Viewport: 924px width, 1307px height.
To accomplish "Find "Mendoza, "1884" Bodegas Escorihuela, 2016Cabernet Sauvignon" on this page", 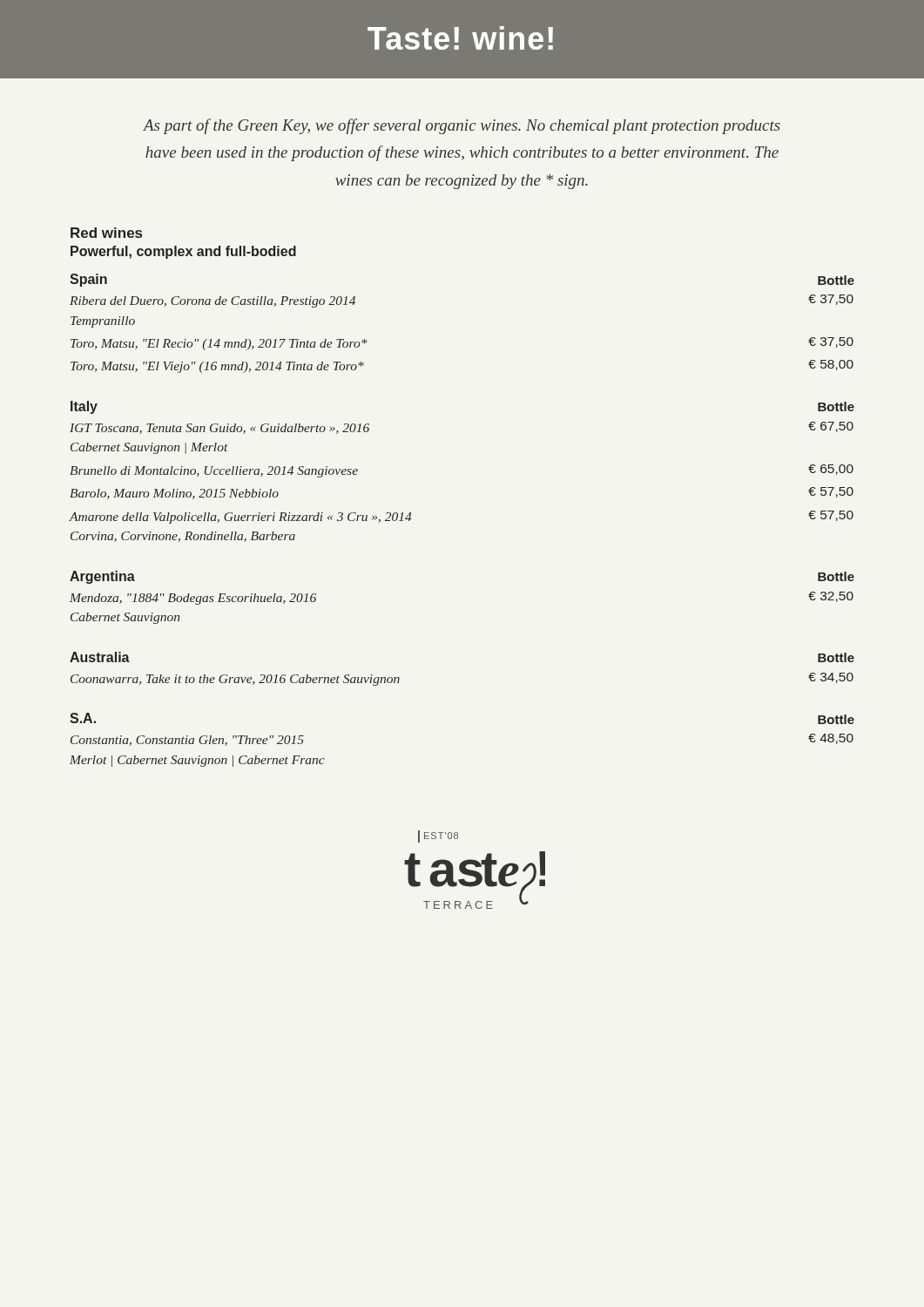I will tap(193, 607).
